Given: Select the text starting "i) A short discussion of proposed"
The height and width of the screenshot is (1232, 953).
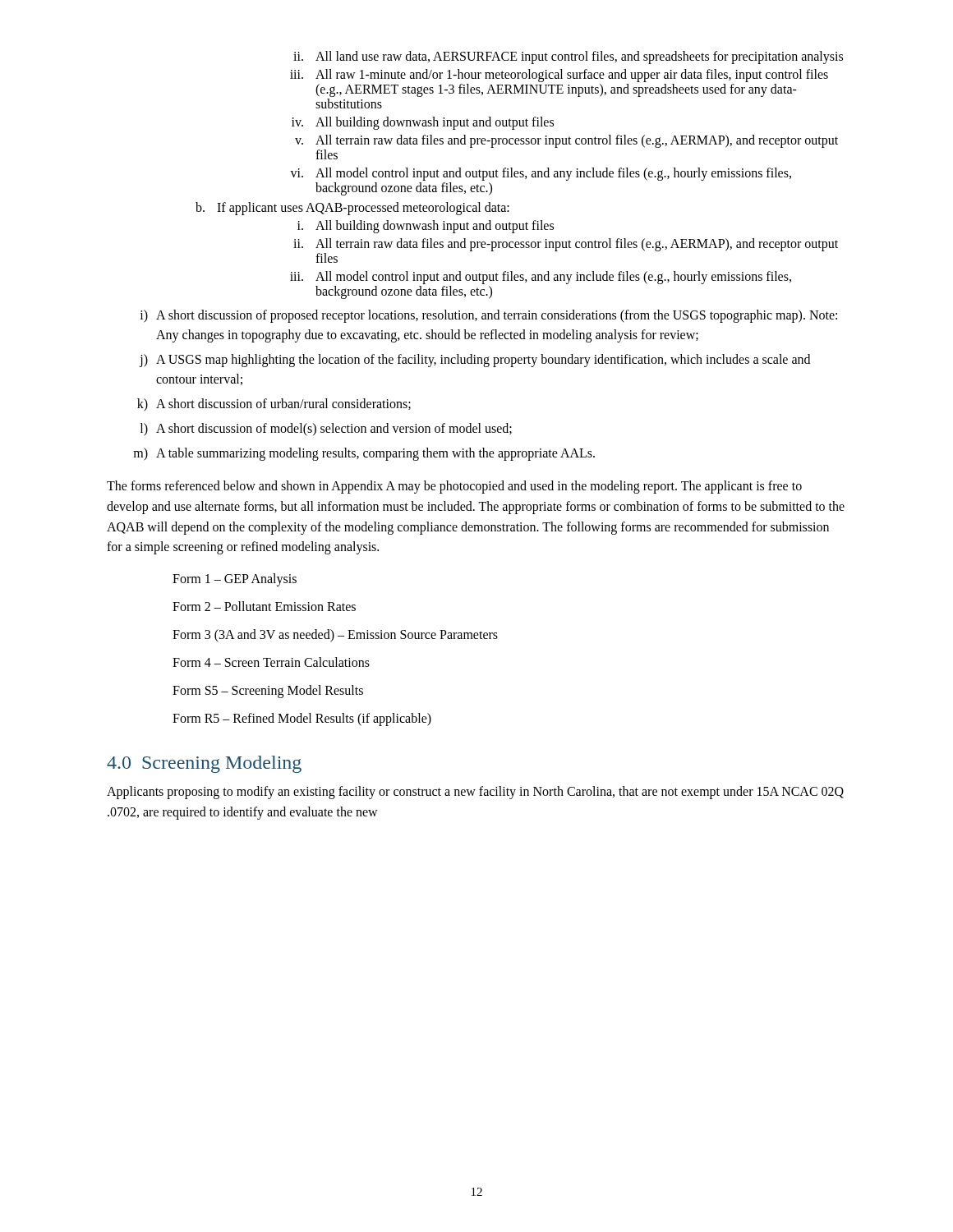Looking at the screenshot, I should (x=476, y=325).
